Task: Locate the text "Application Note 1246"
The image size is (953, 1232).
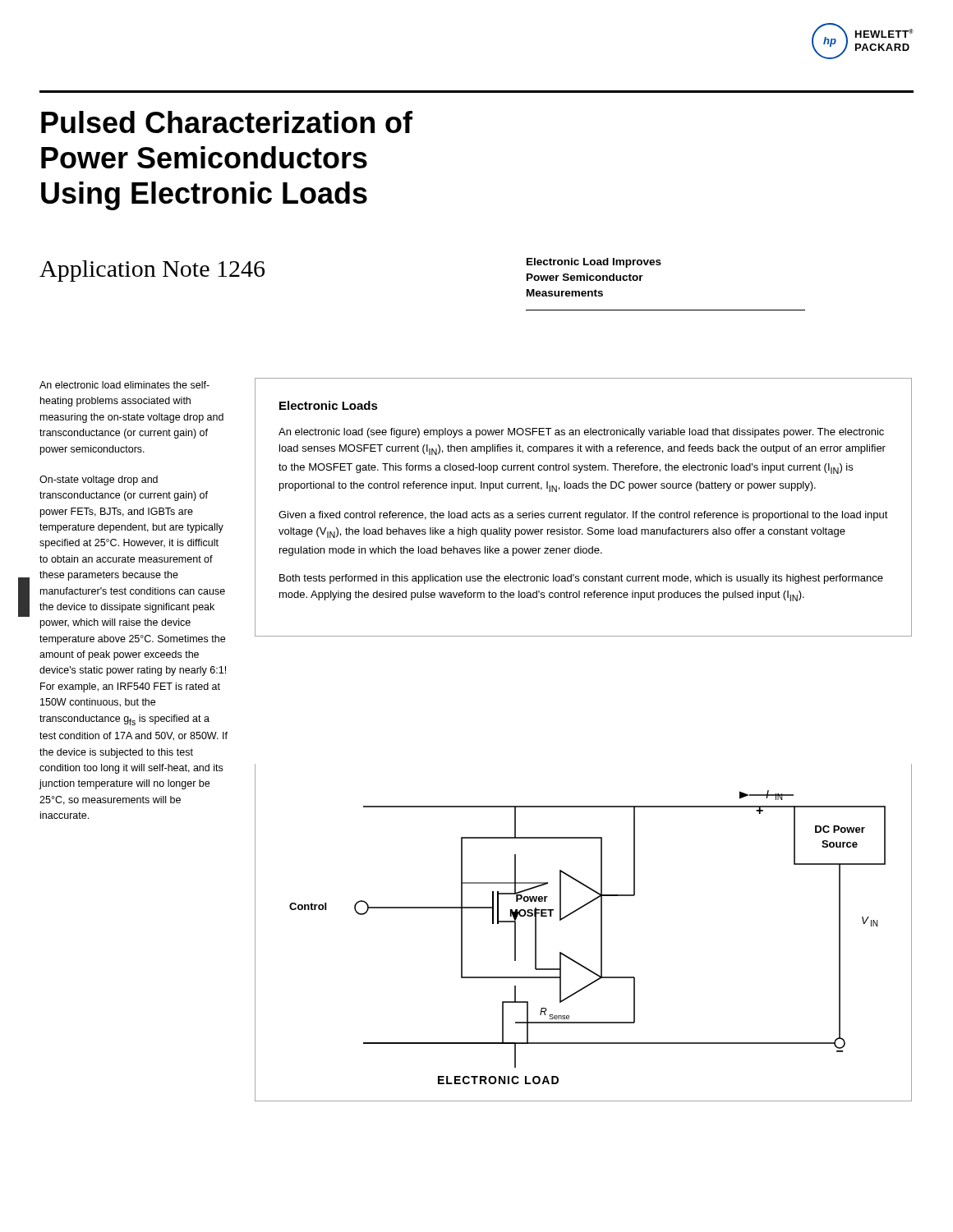Action: point(152,268)
